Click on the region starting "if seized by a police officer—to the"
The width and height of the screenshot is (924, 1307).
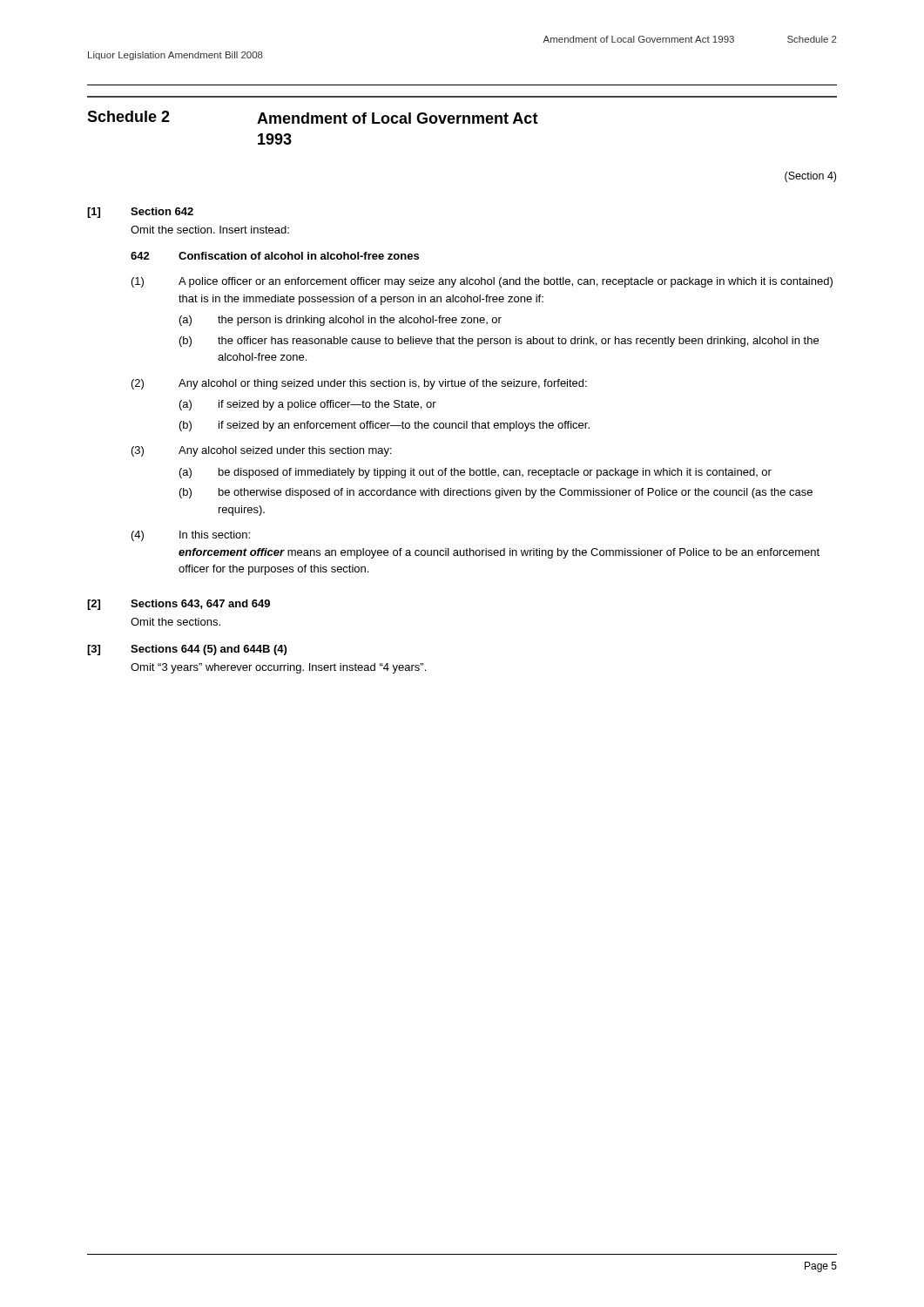click(x=327, y=404)
